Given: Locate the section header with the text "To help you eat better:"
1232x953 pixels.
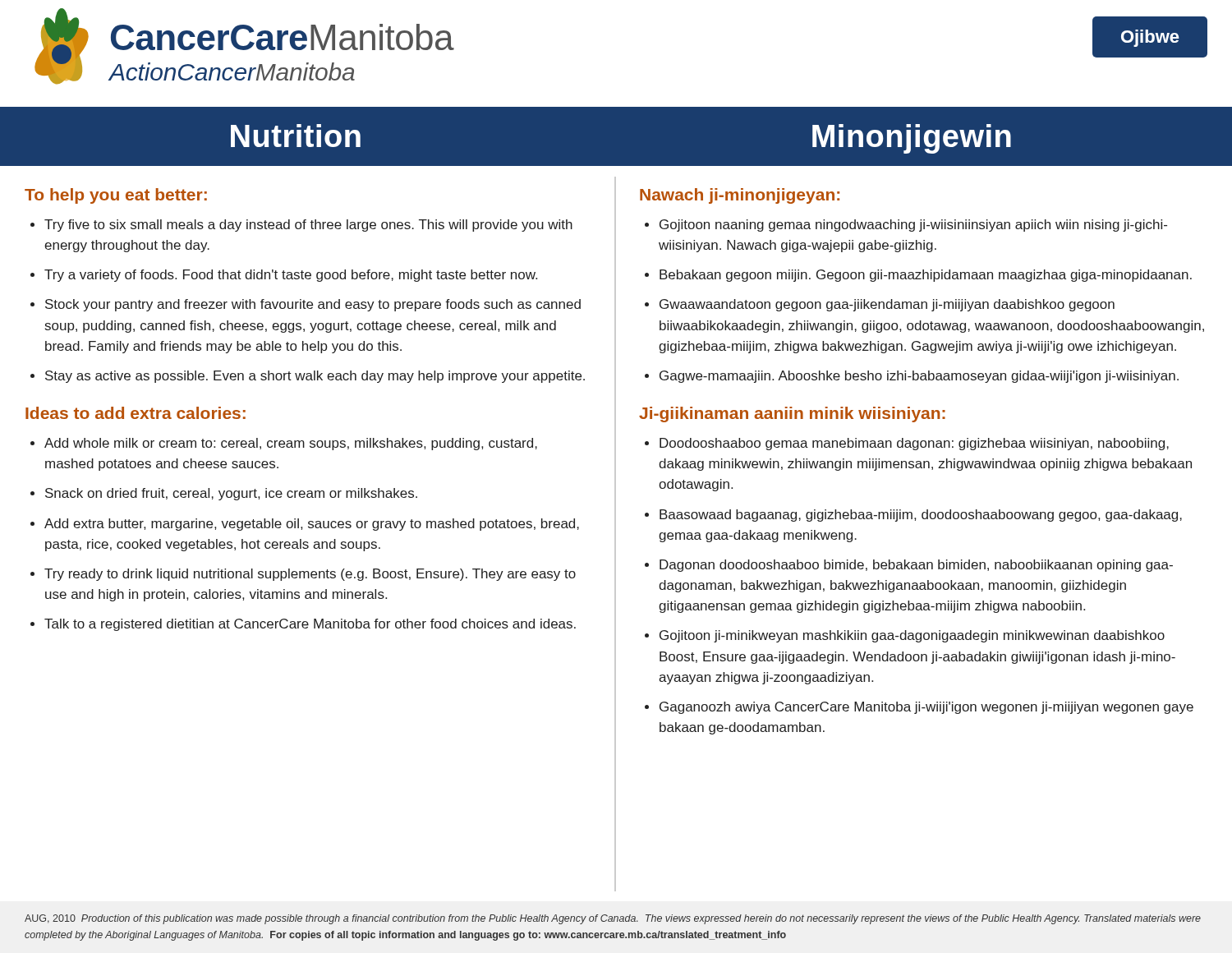Looking at the screenshot, I should (x=116, y=194).
